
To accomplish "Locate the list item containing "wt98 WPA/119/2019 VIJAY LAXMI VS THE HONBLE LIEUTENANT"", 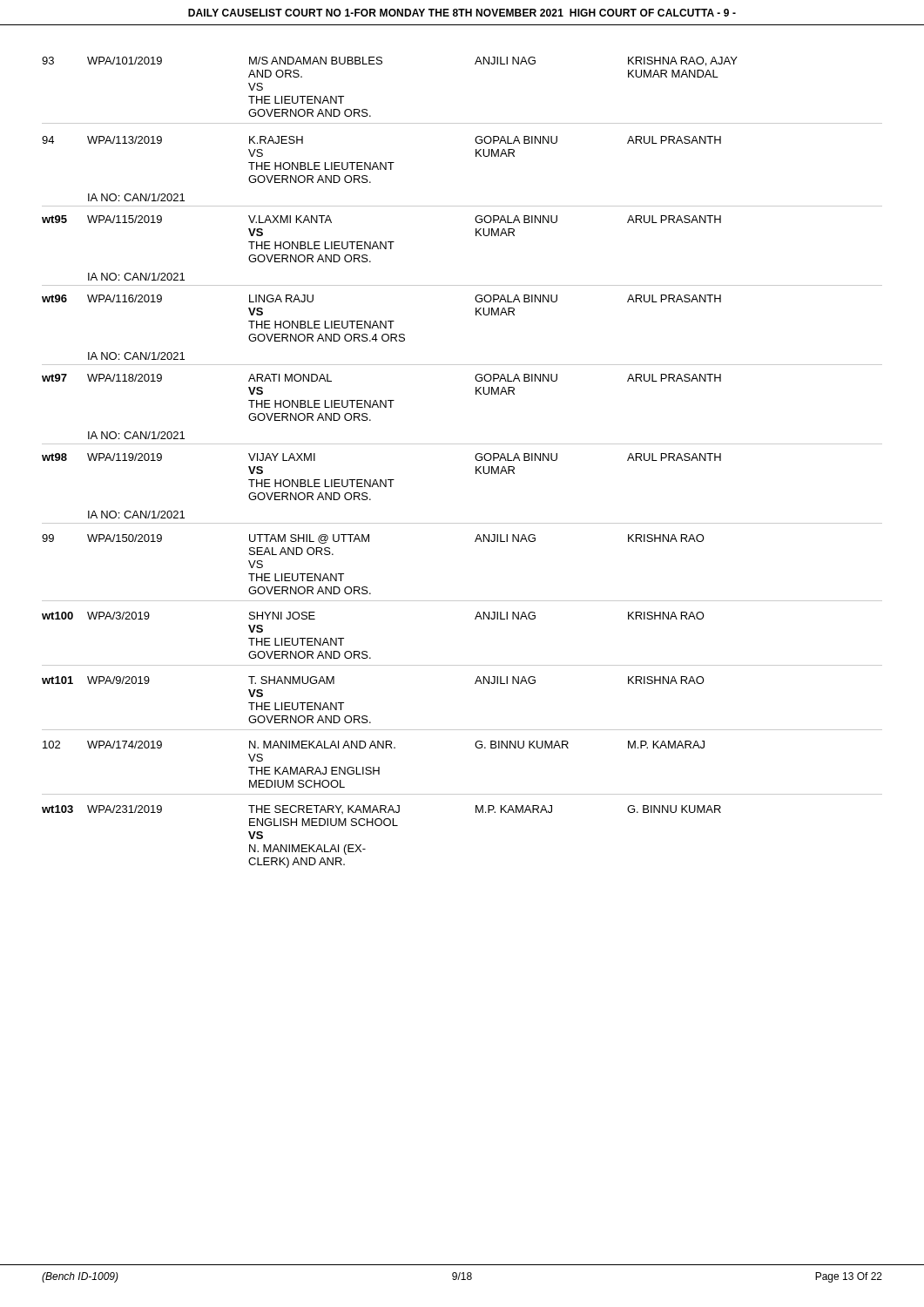I will tap(381, 477).
